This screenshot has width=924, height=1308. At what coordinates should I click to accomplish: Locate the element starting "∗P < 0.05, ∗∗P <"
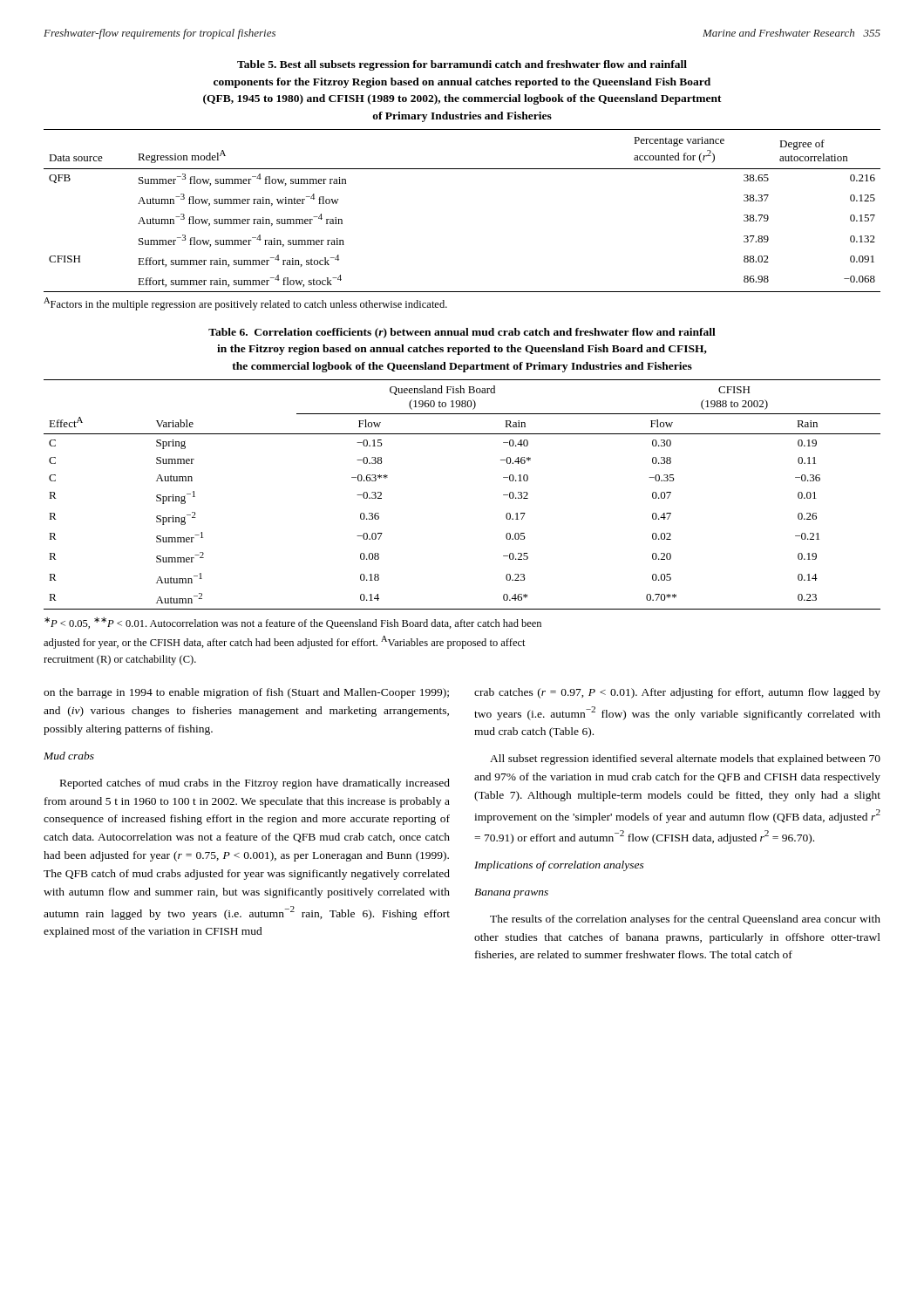(x=293, y=640)
